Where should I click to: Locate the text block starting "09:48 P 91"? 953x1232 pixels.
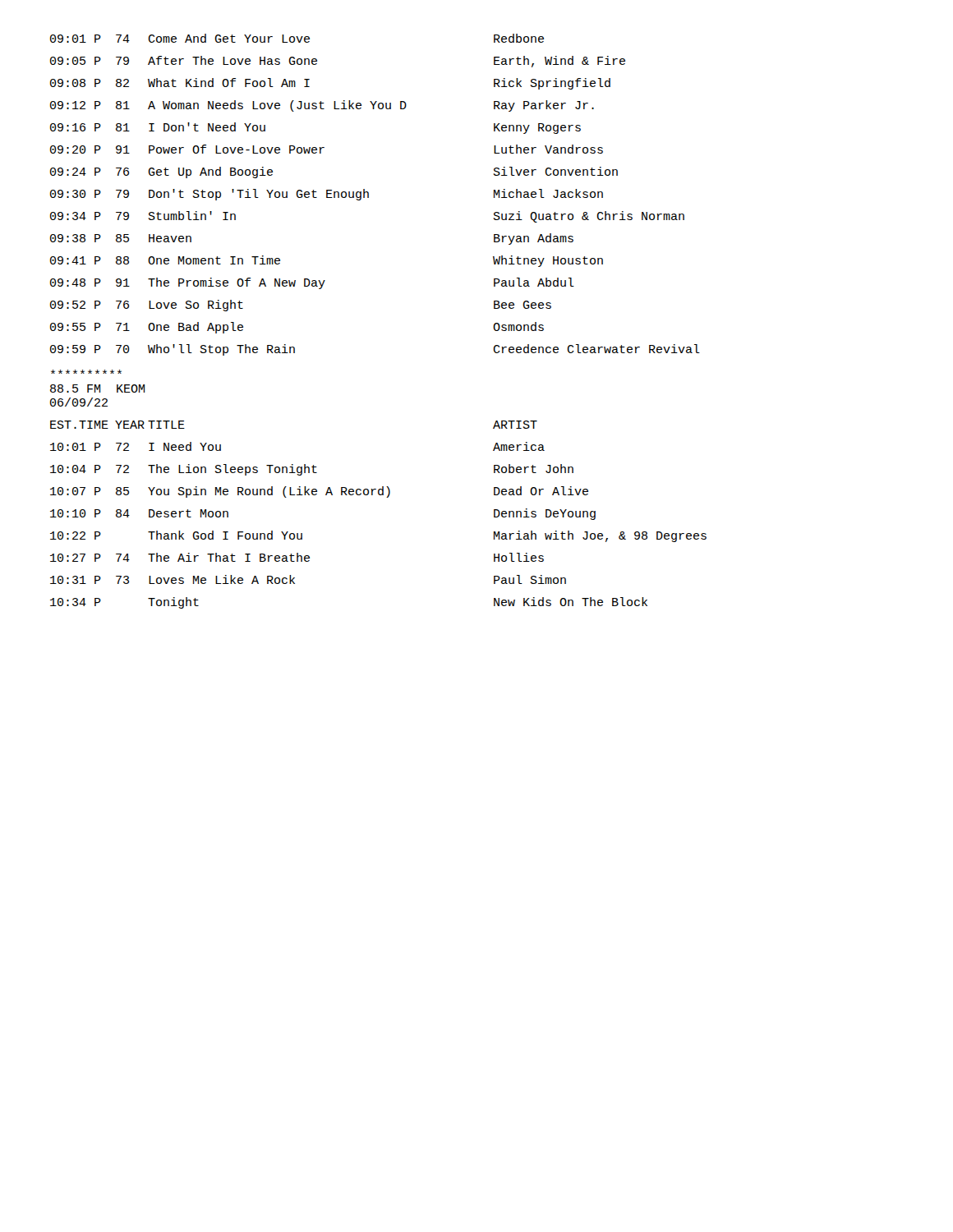pyautogui.click(x=312, y=283)
